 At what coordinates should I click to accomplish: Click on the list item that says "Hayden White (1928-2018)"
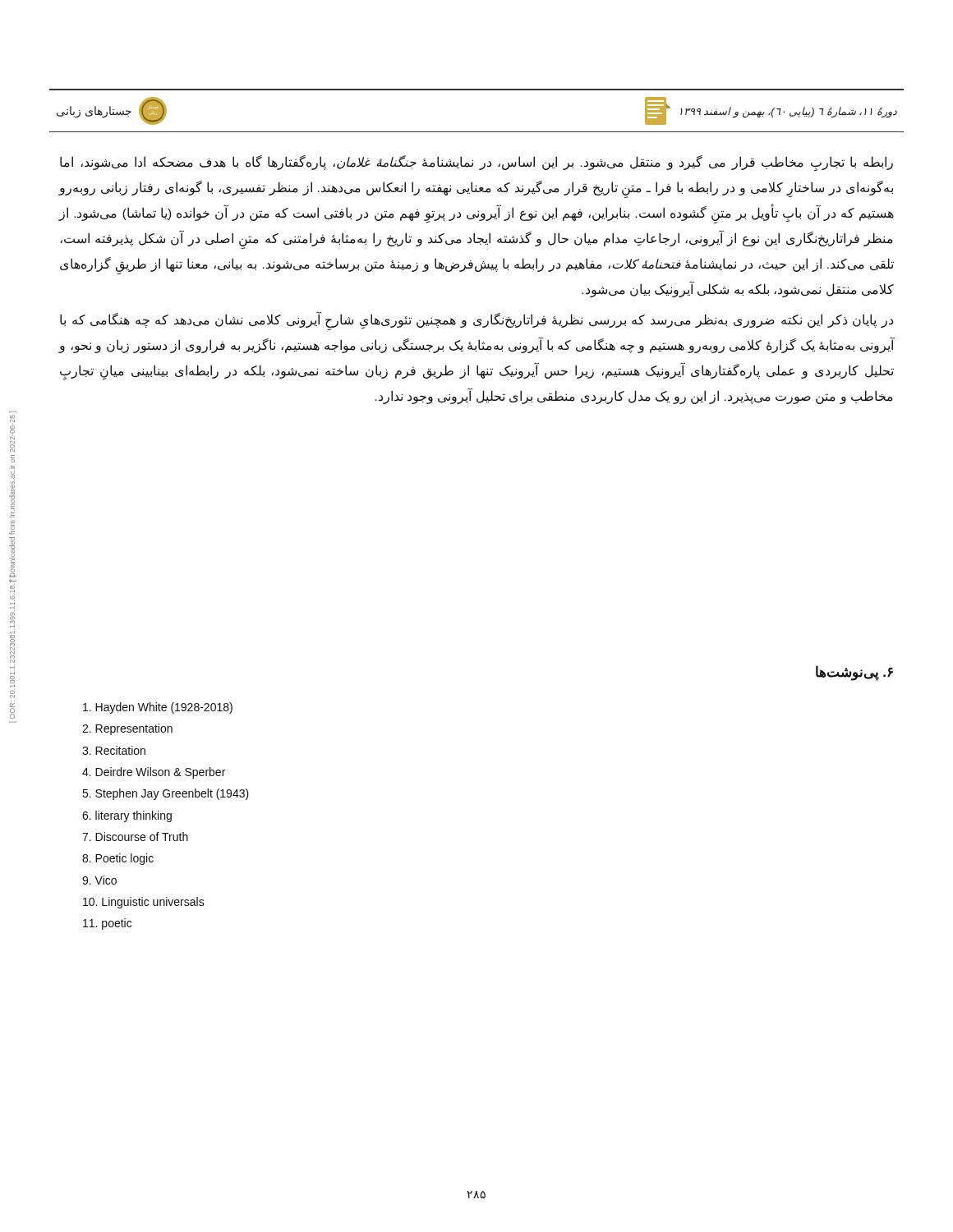158,707
